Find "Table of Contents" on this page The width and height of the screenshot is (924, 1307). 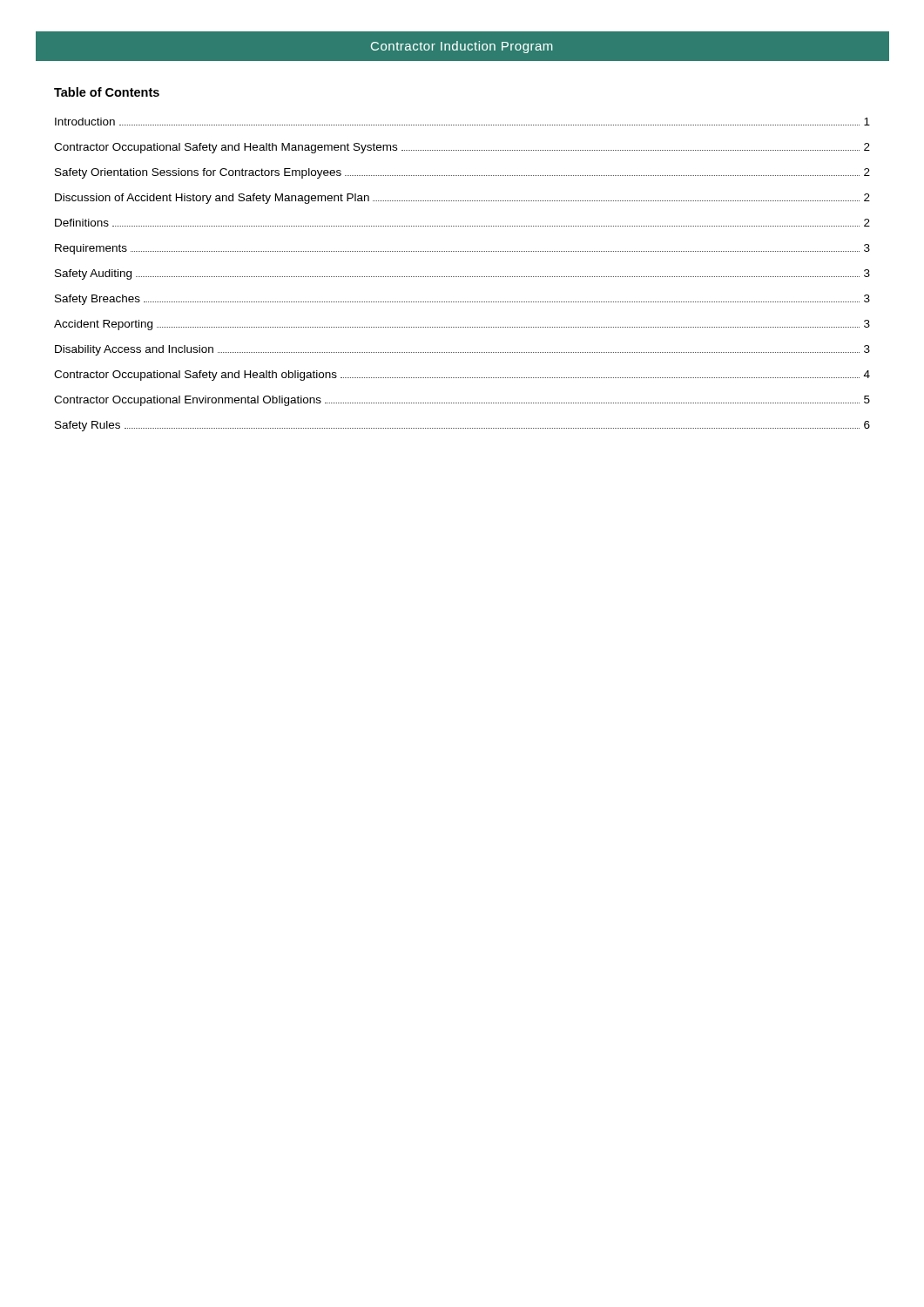click(x=107, y=92)
